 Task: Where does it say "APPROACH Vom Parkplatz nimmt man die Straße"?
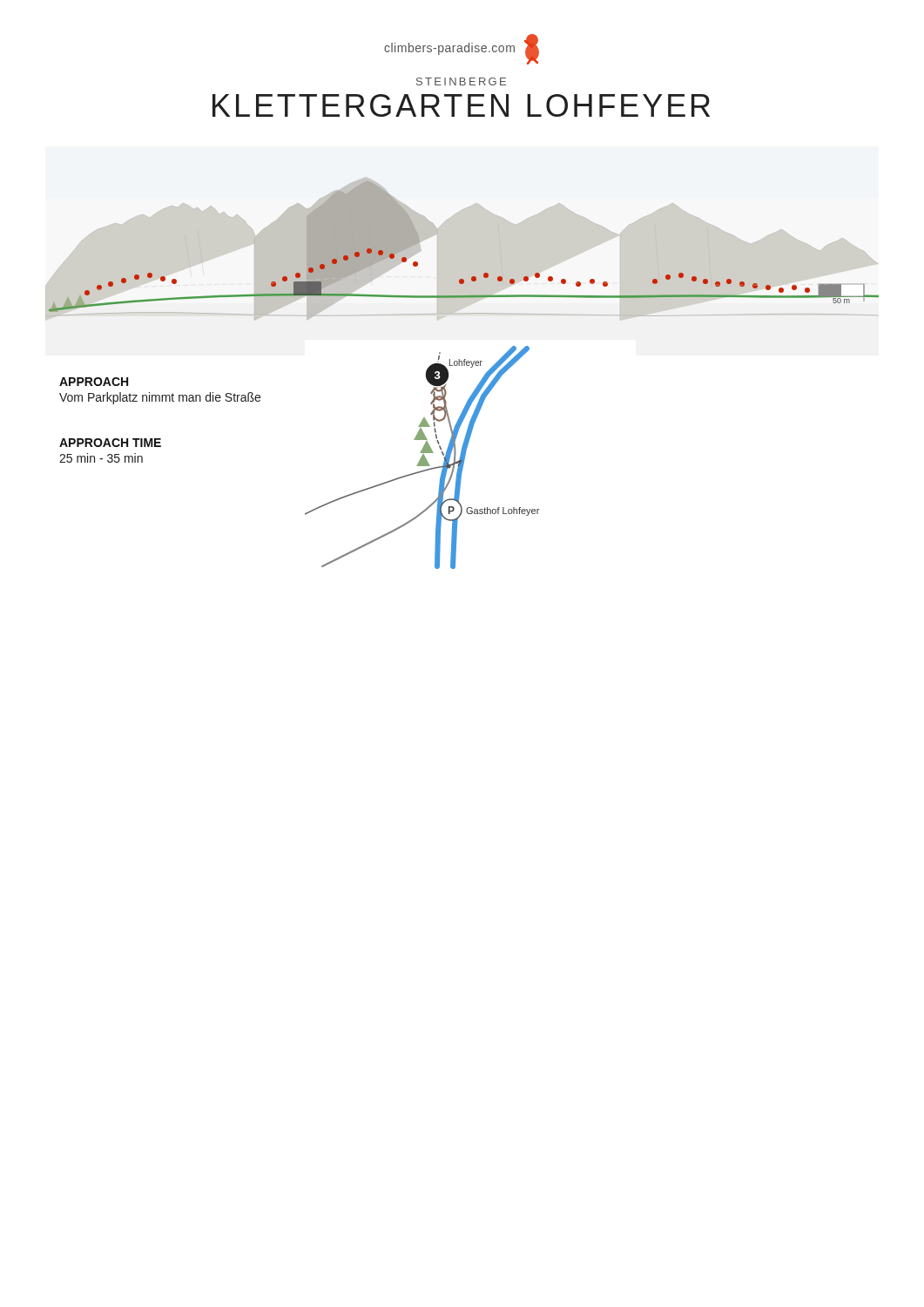160,389
